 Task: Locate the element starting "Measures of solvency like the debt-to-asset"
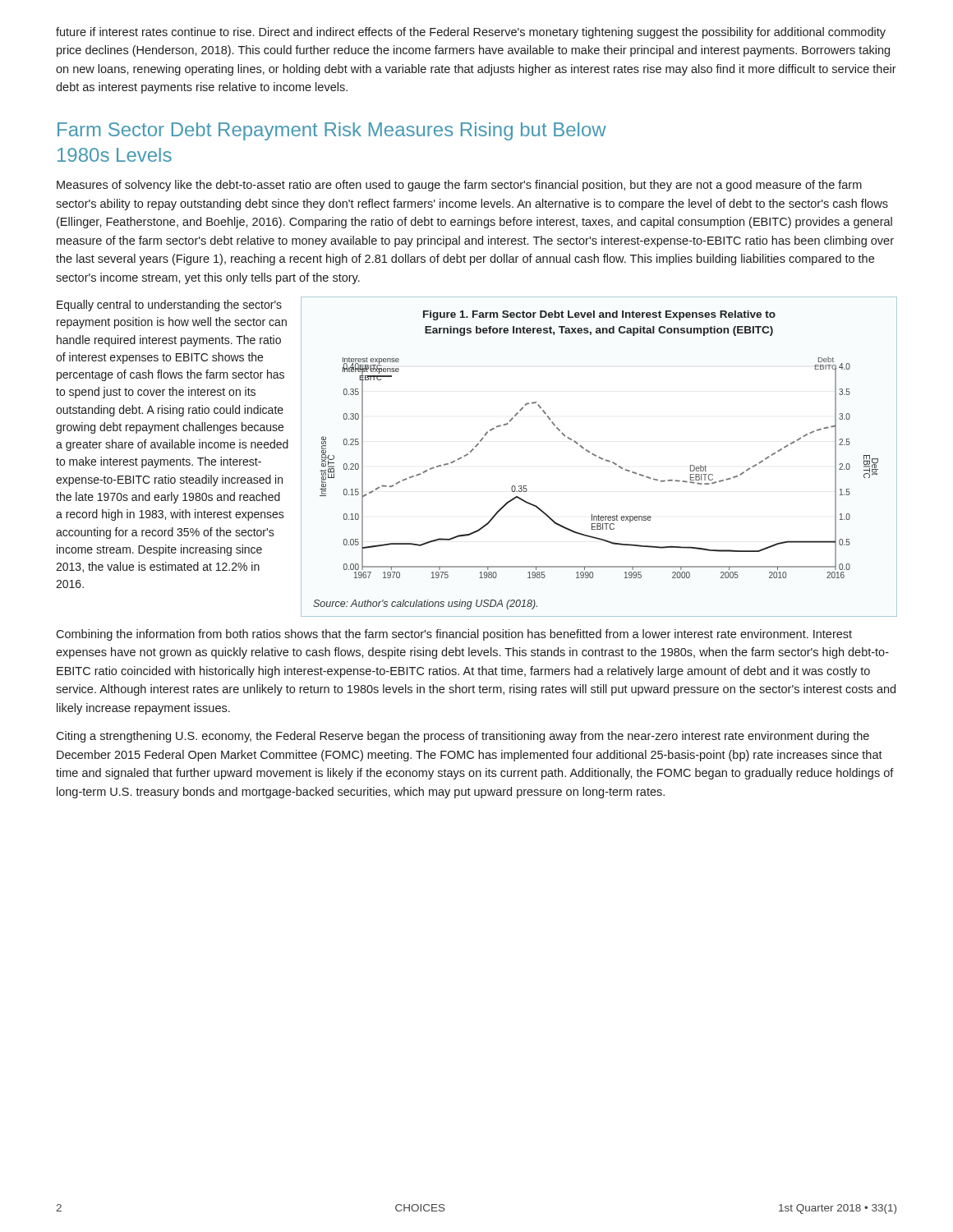coord(475,231)
